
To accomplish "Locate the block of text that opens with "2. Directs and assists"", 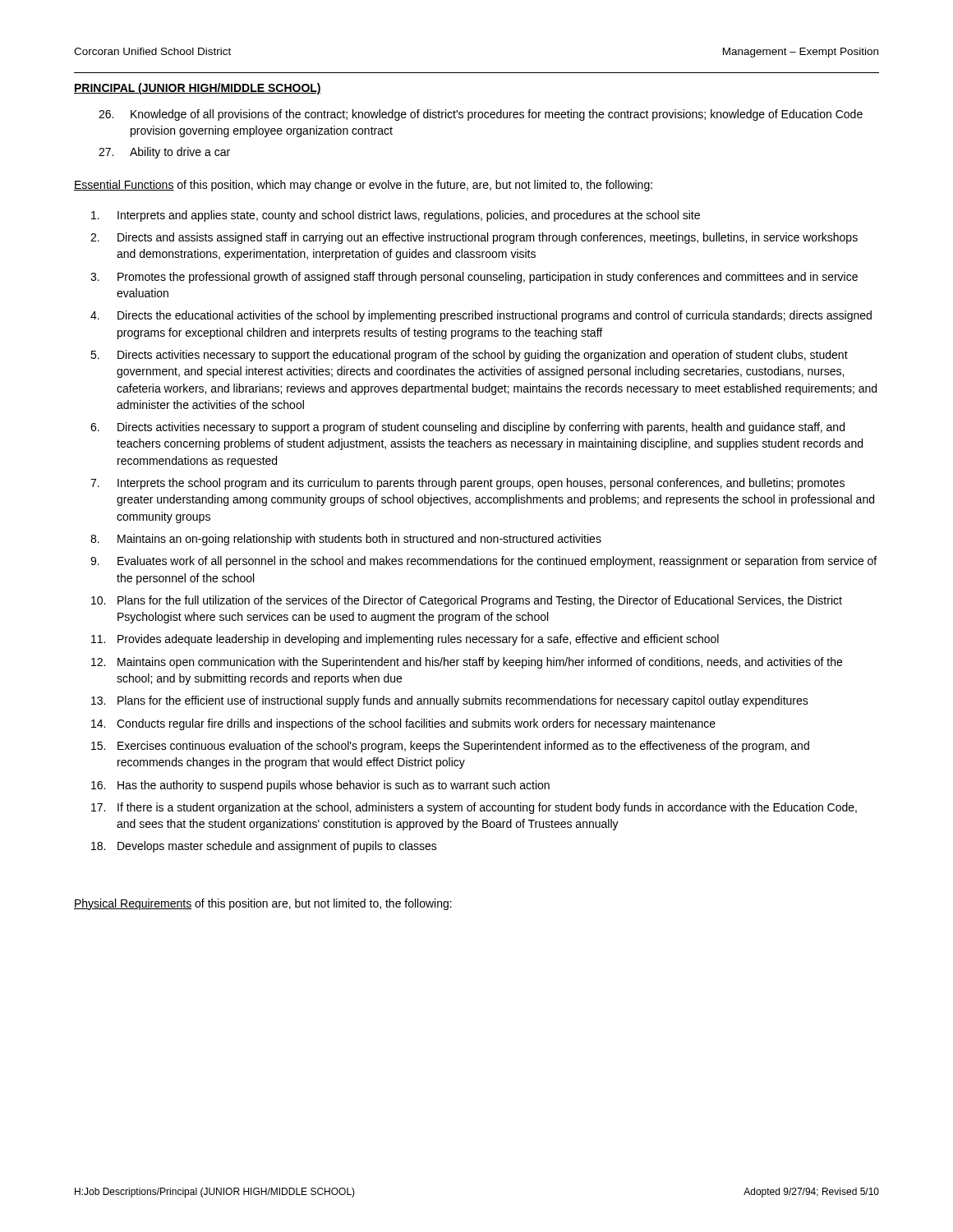I will 485,246.
